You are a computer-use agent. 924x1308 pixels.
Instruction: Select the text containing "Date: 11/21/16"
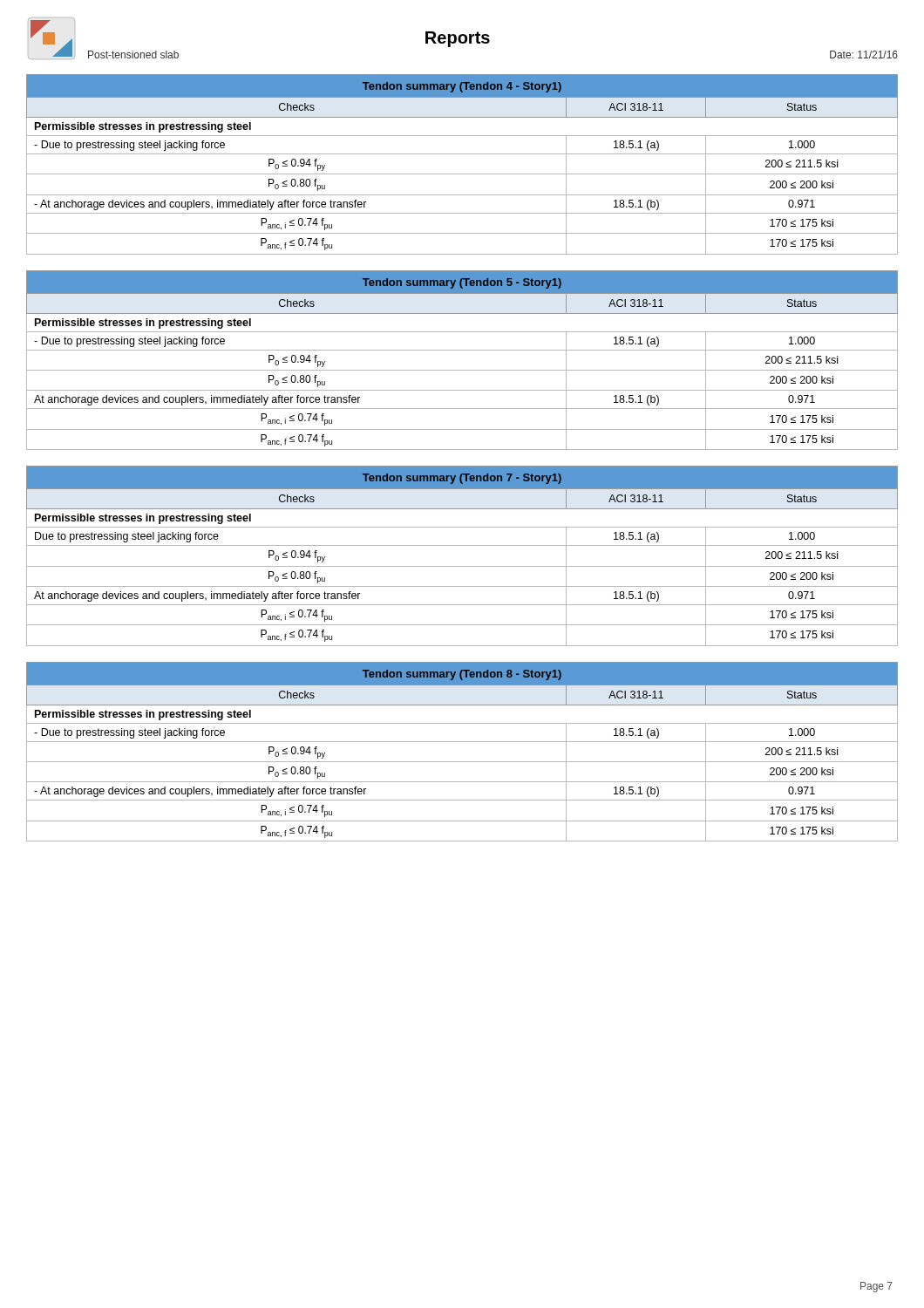(x=864, y=55)
